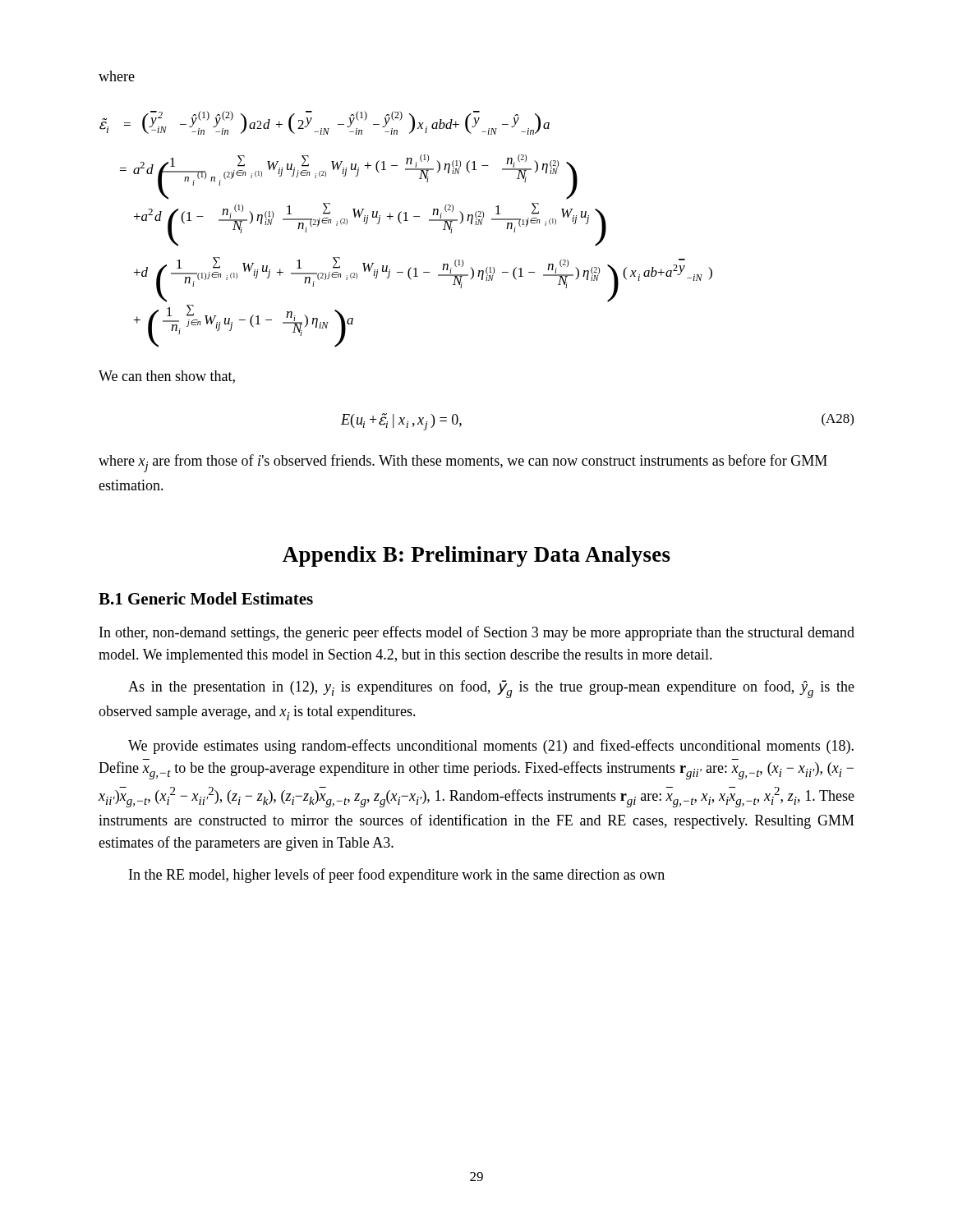Image resolution: width=953 pixels, height=1232 pixels.
Task: Locate the text starting "where xj are from those"
Action: point(463,473)
